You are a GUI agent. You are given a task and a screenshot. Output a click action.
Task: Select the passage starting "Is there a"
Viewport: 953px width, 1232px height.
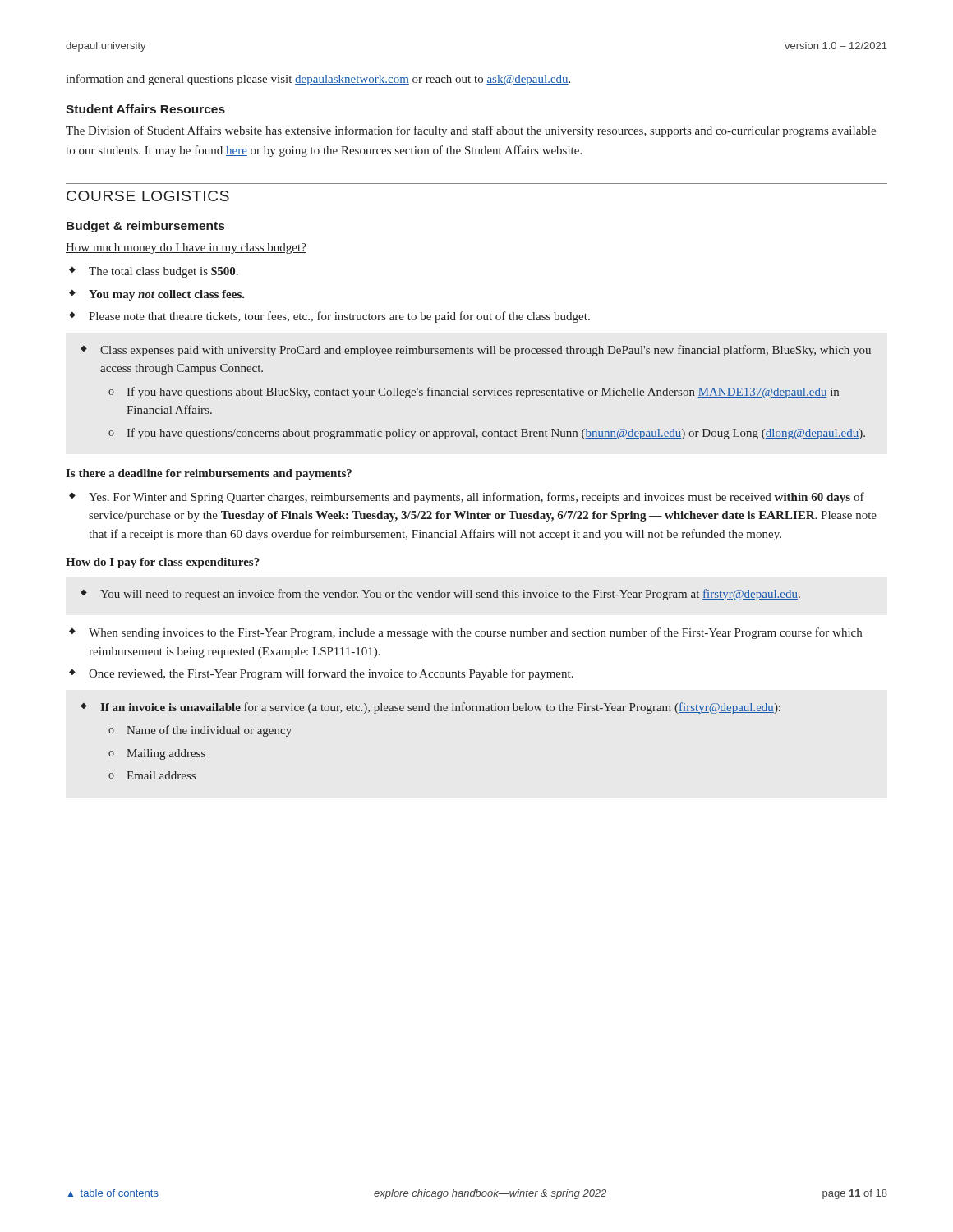point(209,473)
